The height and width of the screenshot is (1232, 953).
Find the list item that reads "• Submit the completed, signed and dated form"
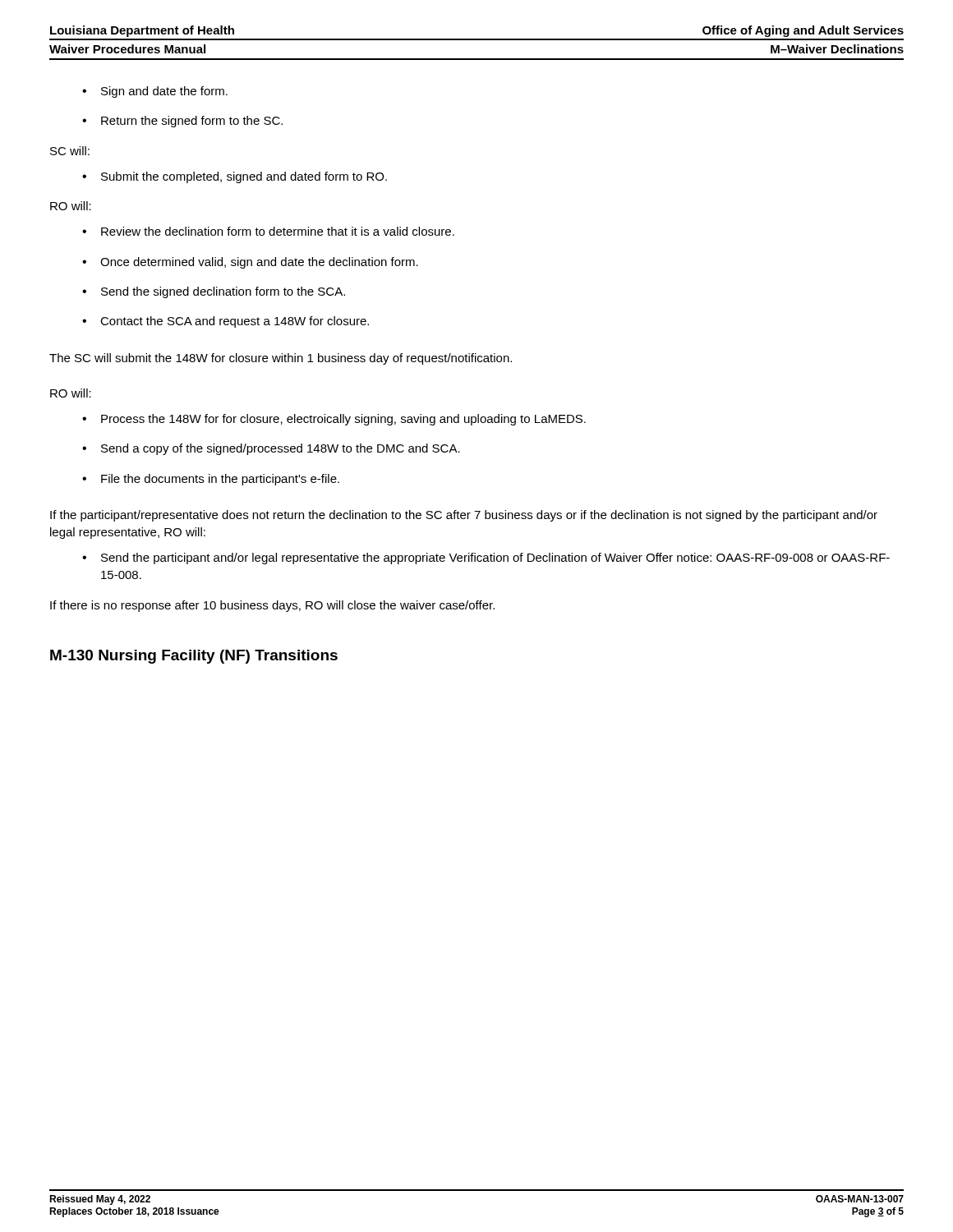point(235,177)
